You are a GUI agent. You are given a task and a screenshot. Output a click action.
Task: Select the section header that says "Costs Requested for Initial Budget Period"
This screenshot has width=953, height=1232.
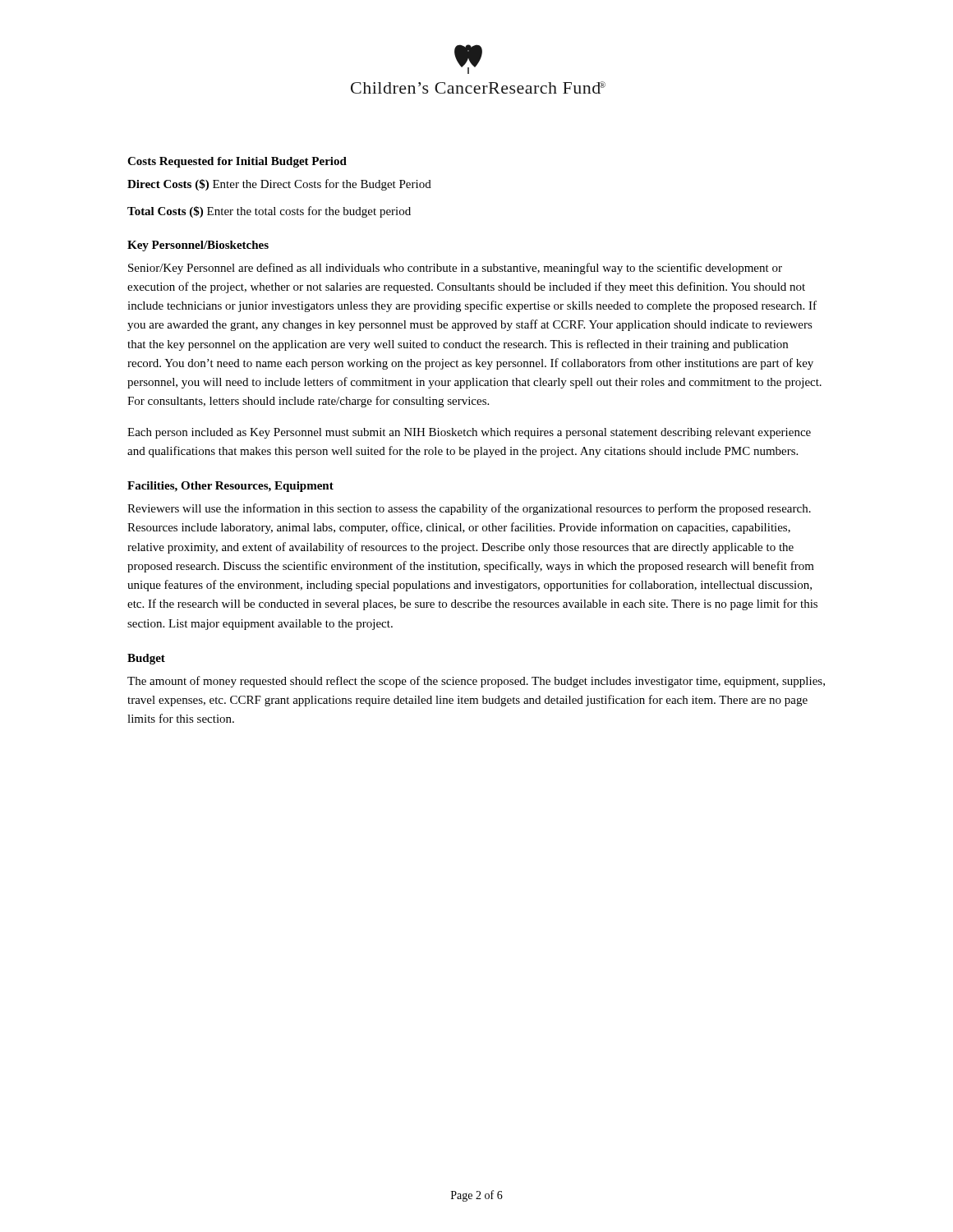pyautogui.click(x=237, y=161)
